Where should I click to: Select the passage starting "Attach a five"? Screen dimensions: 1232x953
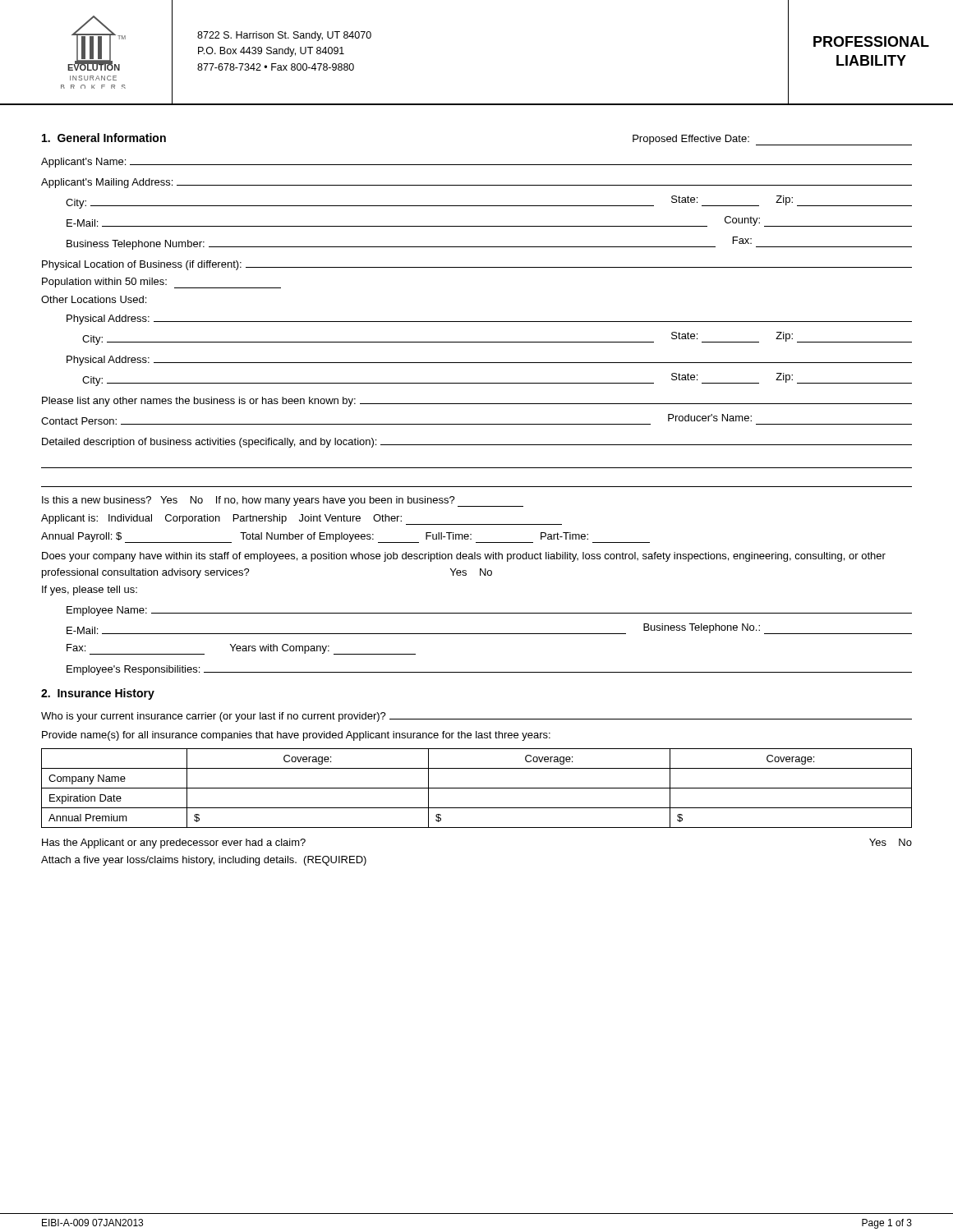[x=204, y=859]
